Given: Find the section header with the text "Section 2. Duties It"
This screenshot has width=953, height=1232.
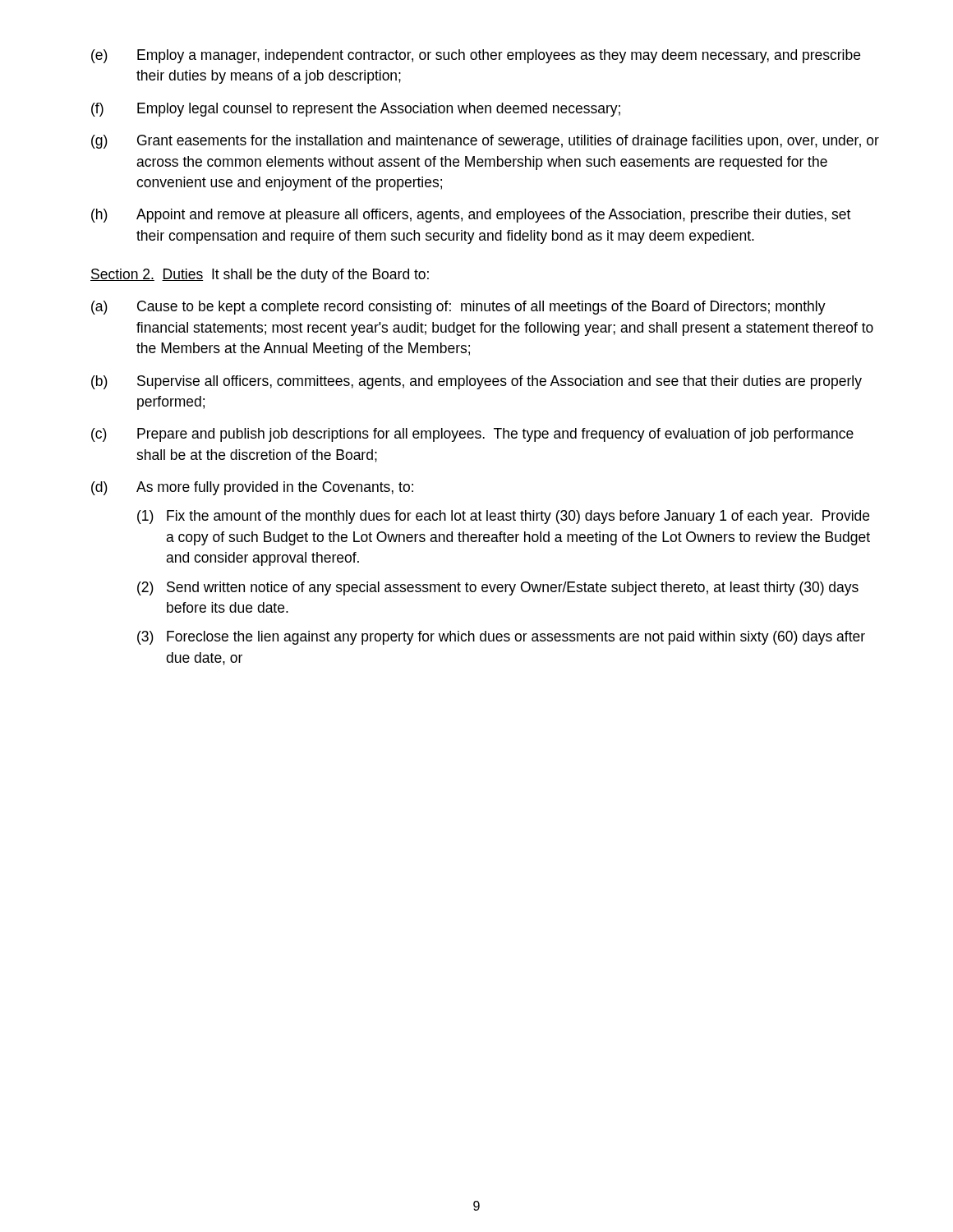Looking at the screenshot, I should click(x=260, y=274).
